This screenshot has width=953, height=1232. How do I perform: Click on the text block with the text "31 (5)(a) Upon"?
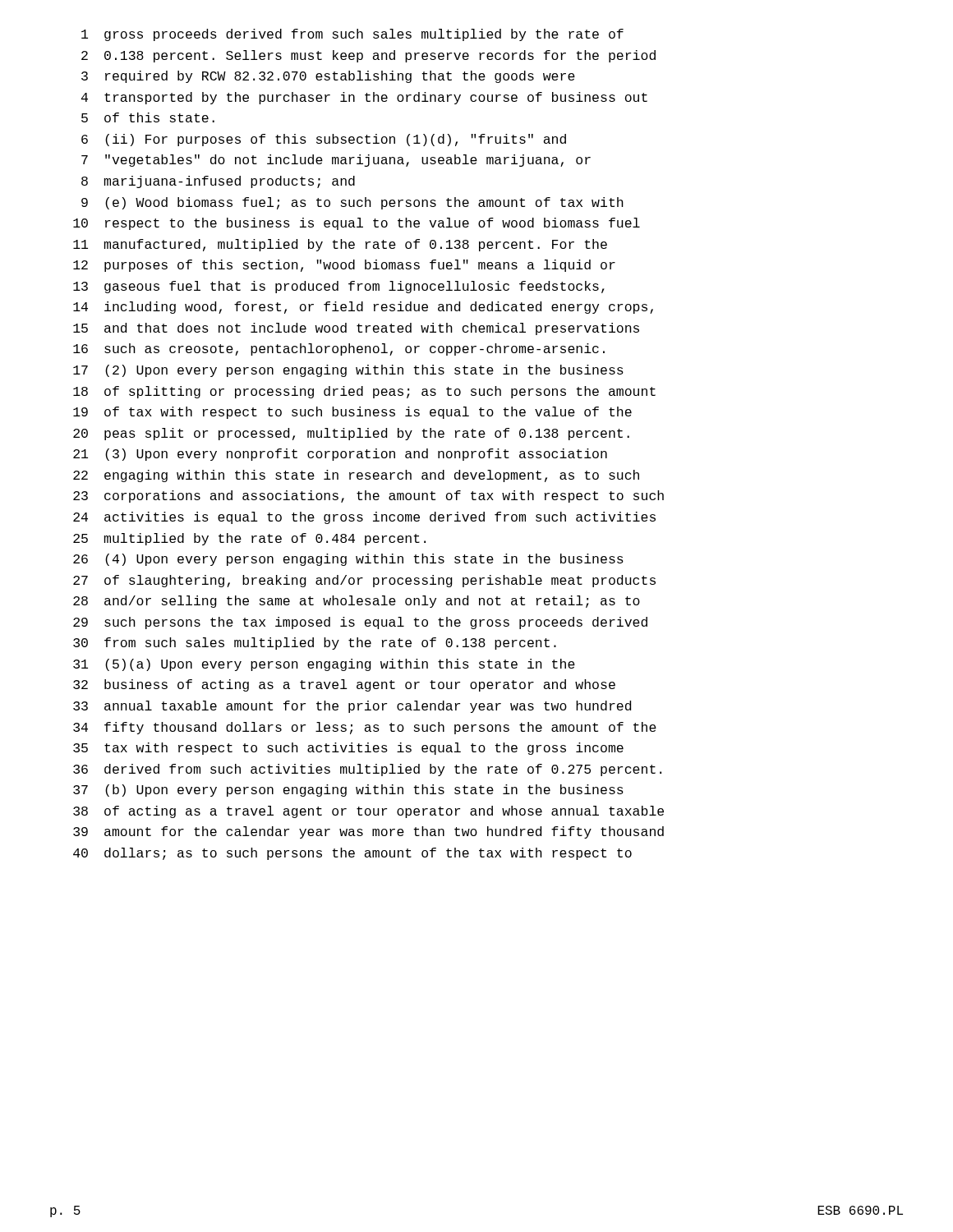(476, 717)
